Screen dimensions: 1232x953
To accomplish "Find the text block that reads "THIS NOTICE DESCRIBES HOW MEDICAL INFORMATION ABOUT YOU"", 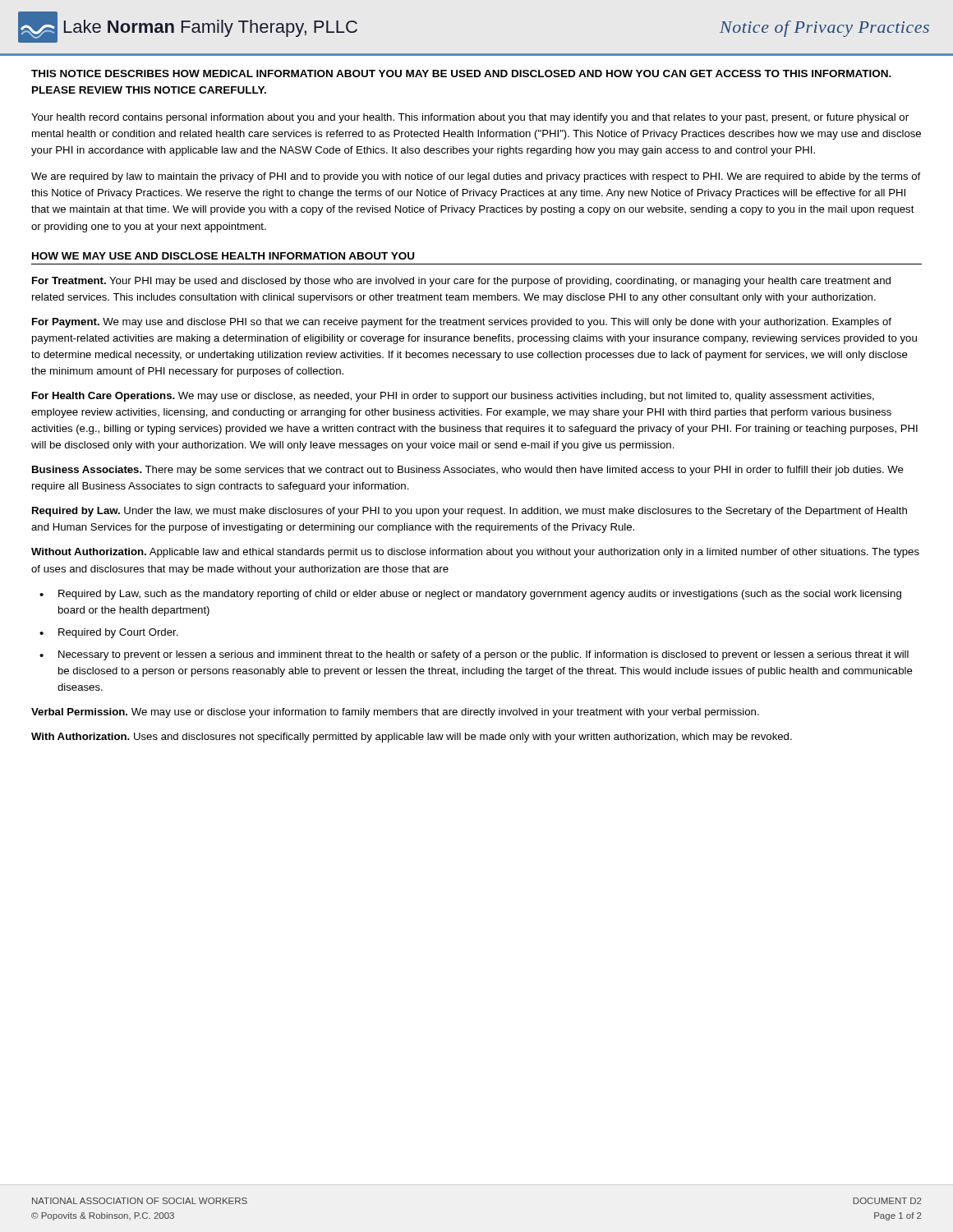I will [461, 82].
